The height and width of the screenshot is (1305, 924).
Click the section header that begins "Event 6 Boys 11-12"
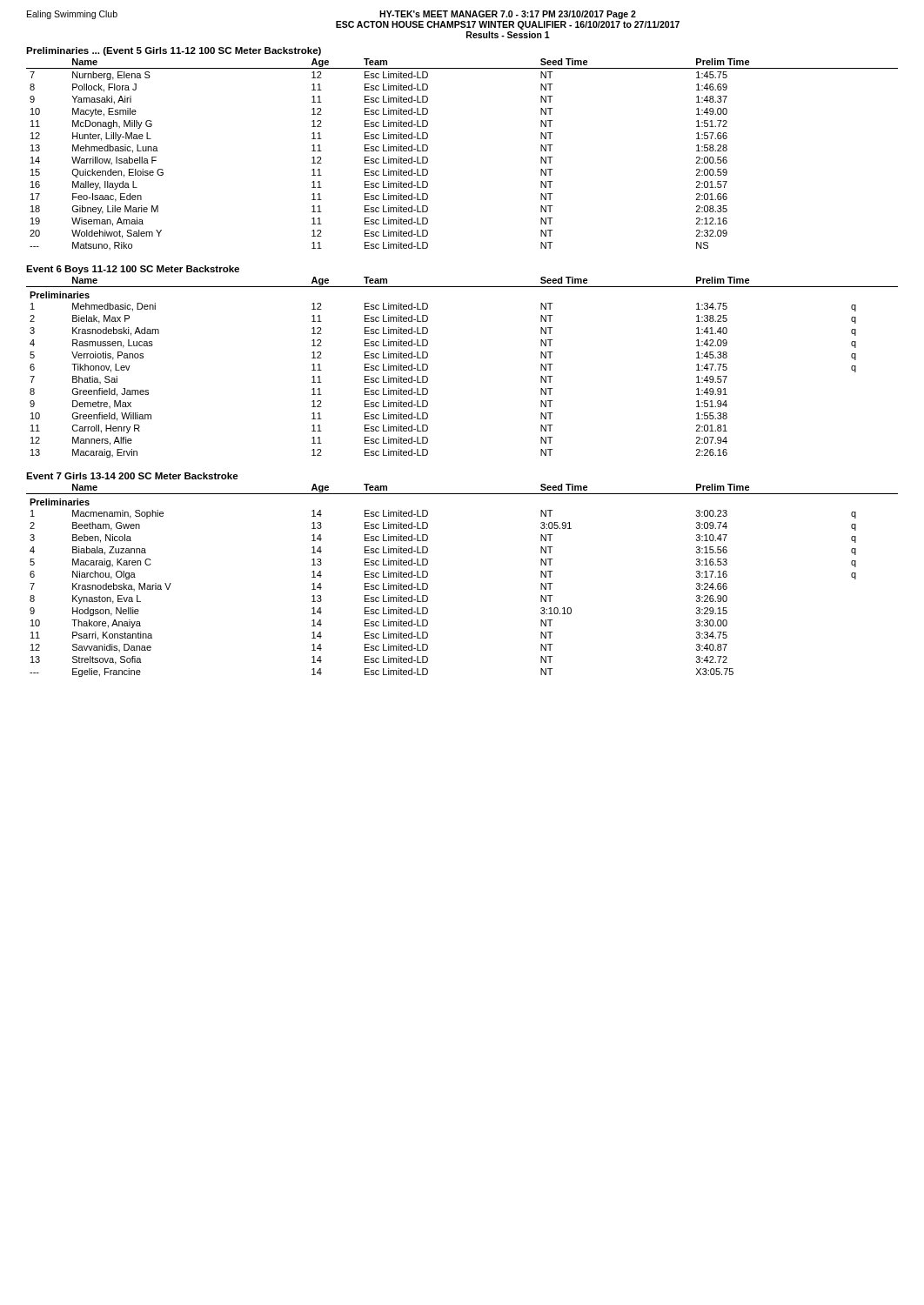click(x=133, y=269)
